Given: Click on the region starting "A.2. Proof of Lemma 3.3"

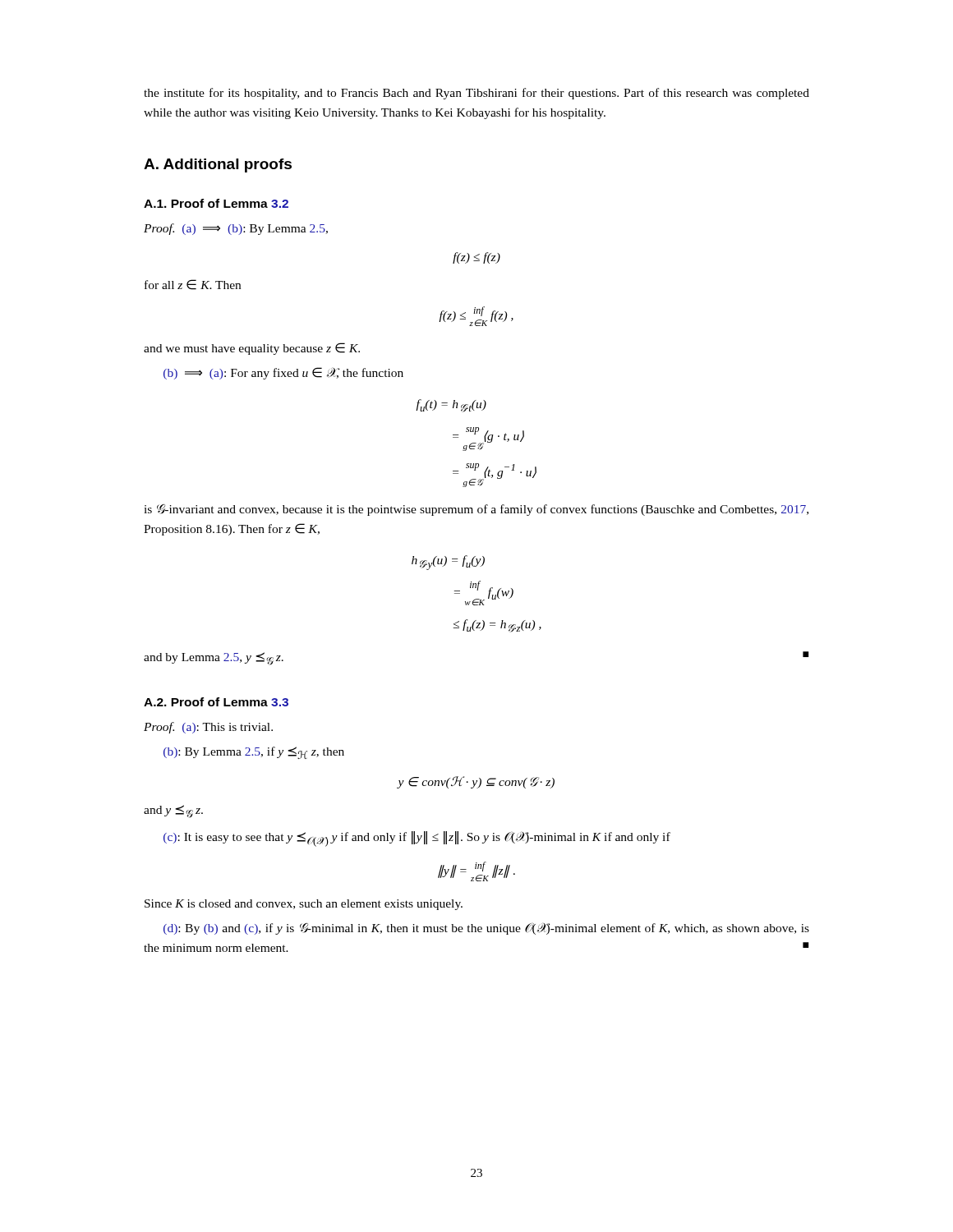Looking at the screenshot, I should pyautogui.click(x=216, y=702).
